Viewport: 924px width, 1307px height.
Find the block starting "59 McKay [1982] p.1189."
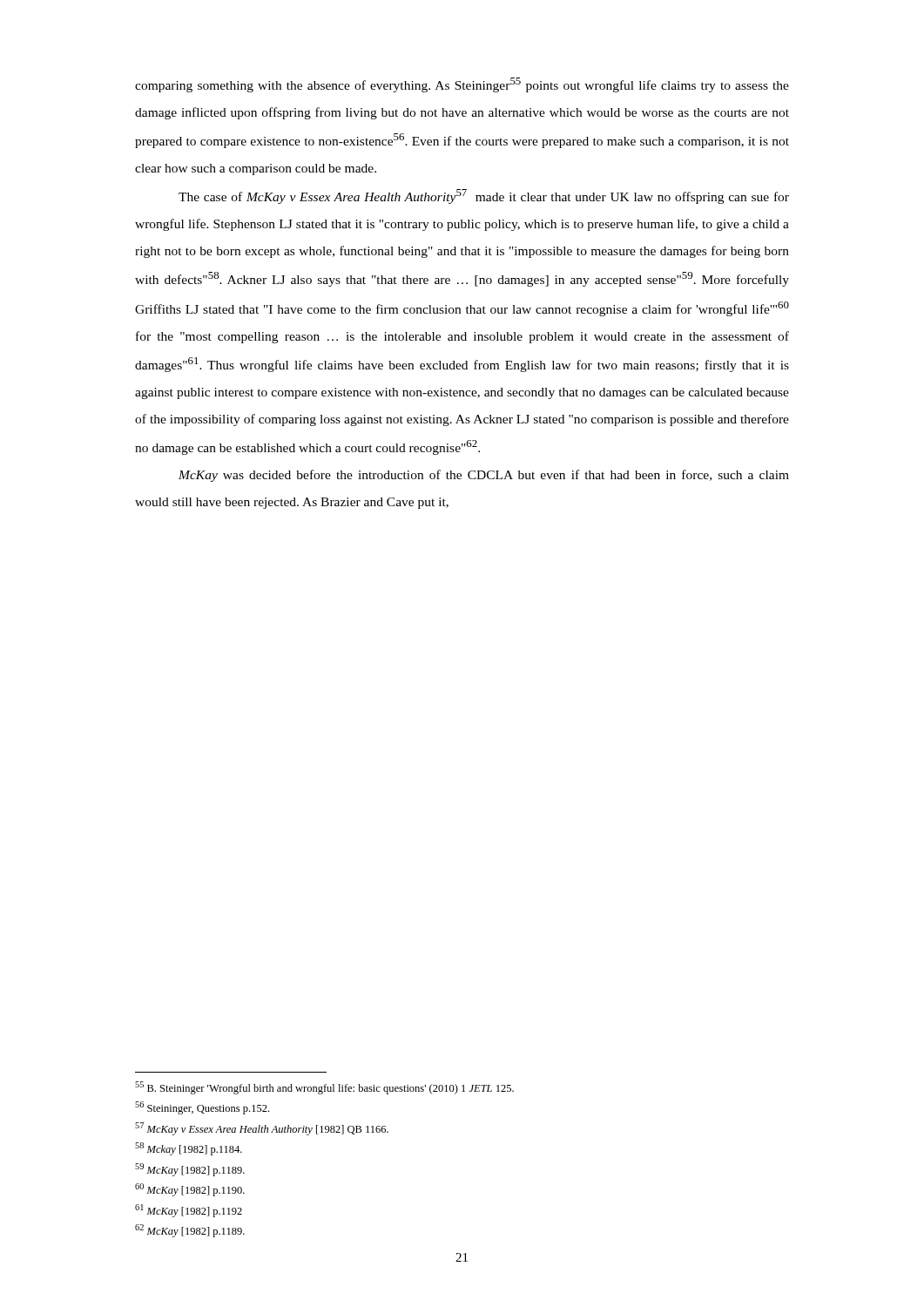[190, 1169]
